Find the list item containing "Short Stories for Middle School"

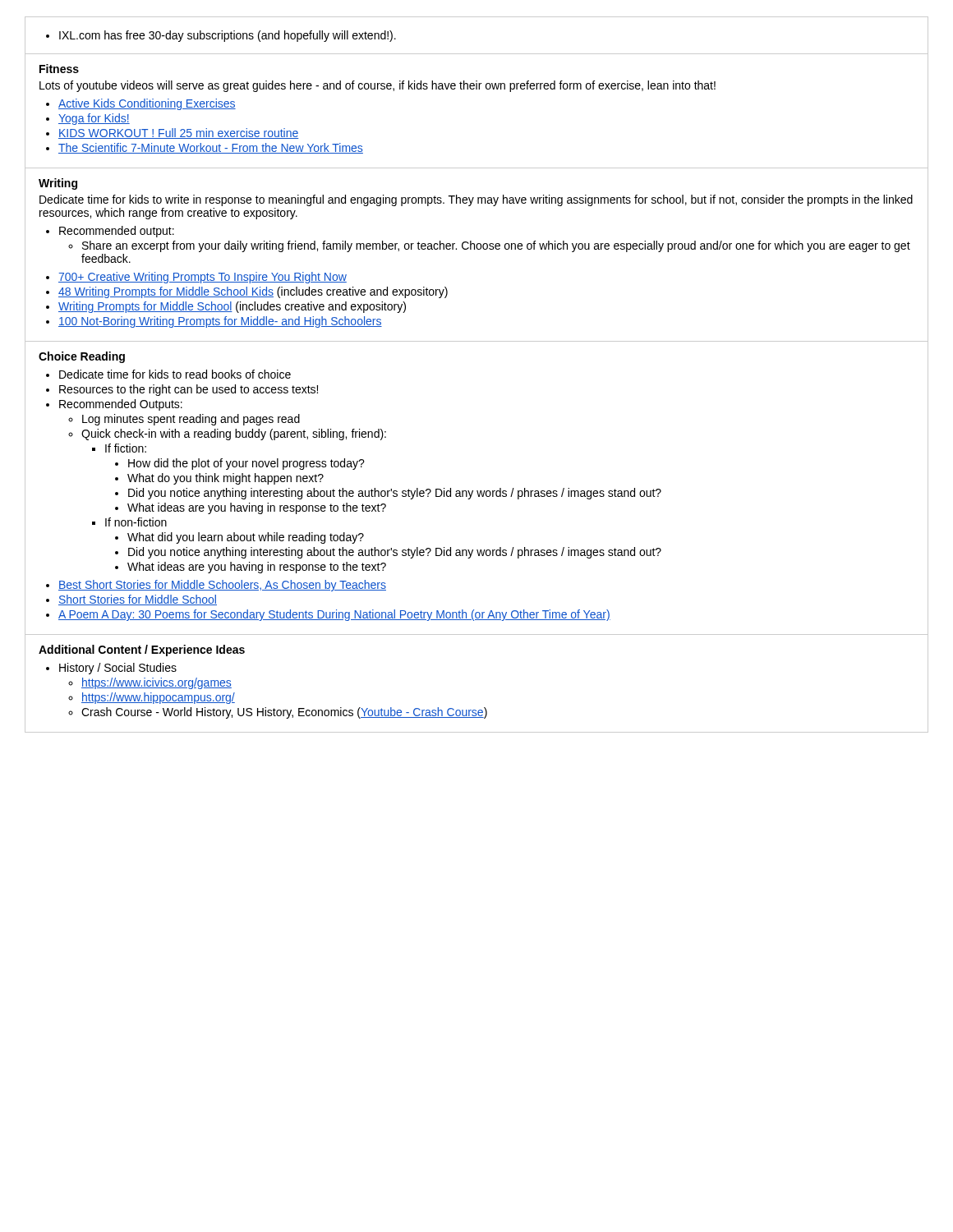click(138, 600)
